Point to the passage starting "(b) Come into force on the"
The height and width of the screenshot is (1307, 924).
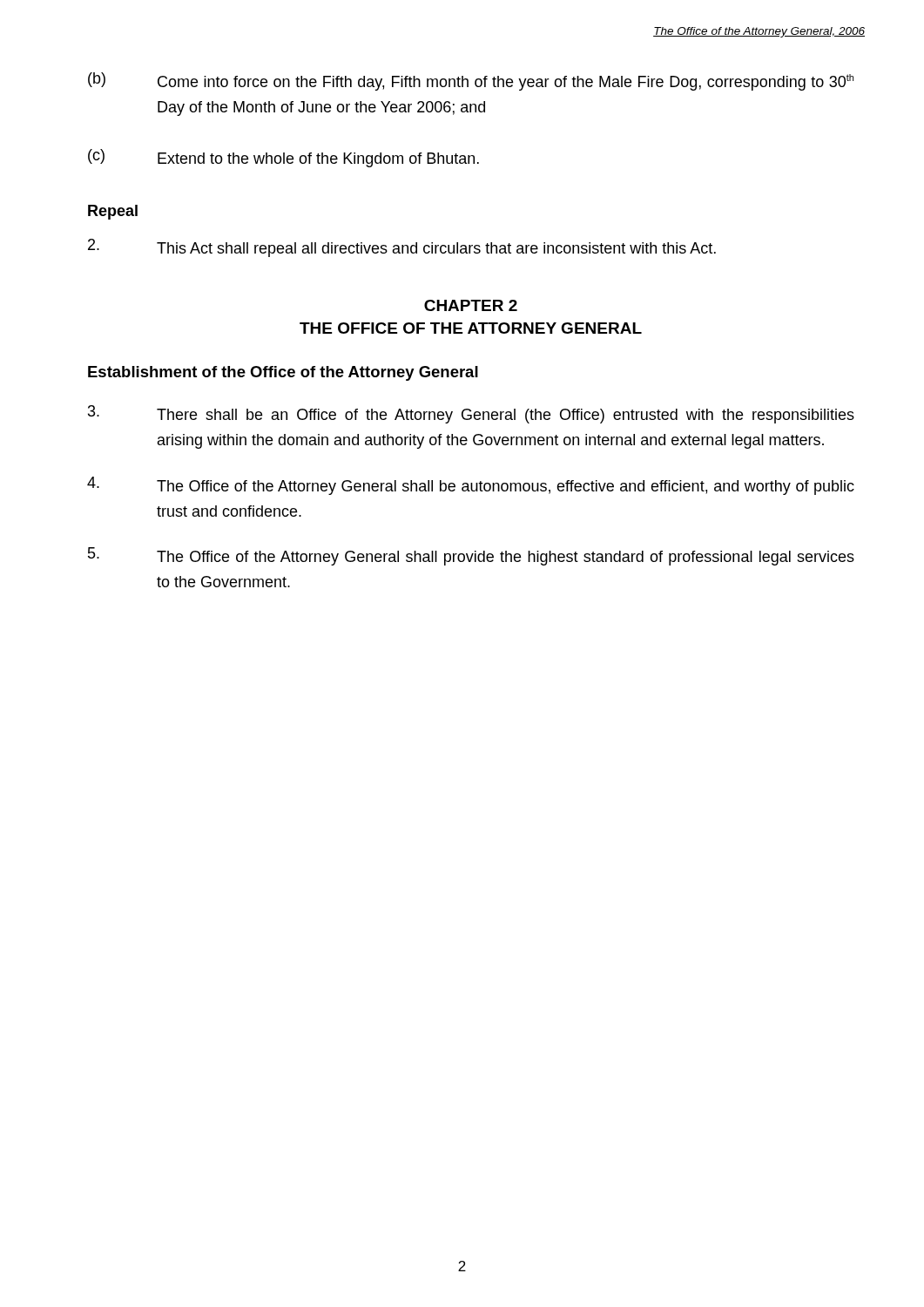click(471, 95)
